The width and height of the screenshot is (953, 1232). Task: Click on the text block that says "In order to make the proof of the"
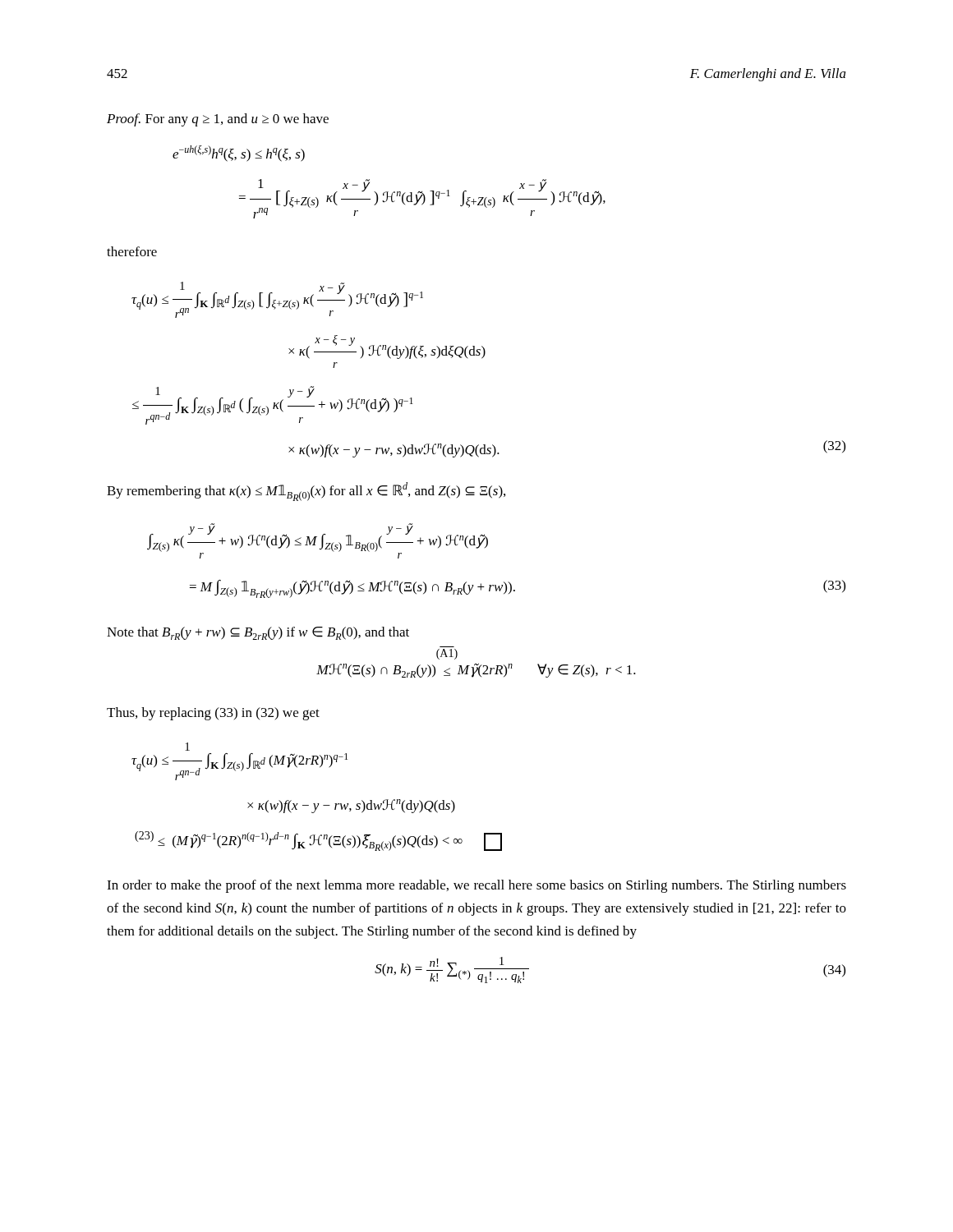click(x=476, y=908)
